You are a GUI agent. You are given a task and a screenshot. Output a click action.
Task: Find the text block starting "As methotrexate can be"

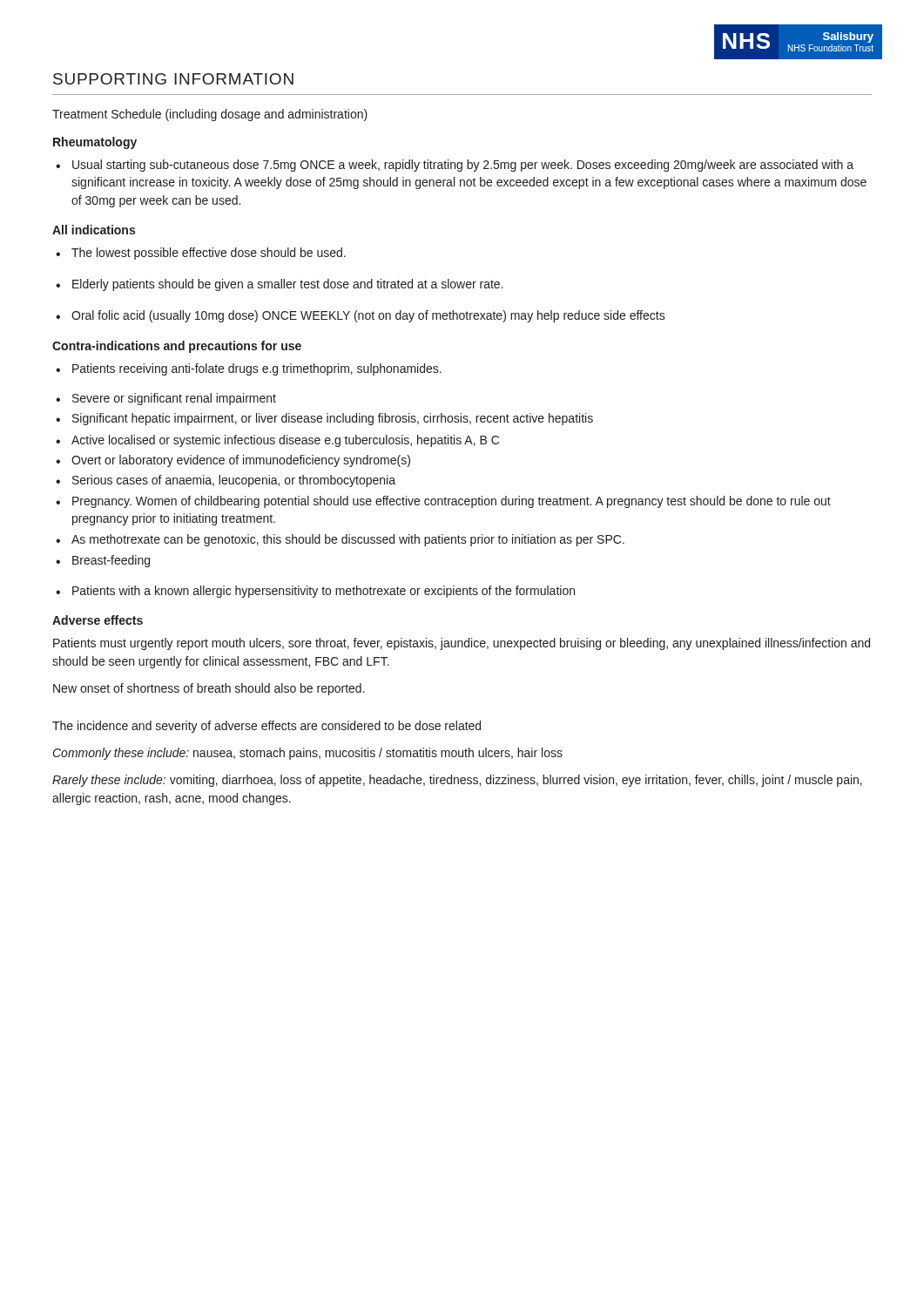pyautogui.click(x=462, y=540)
